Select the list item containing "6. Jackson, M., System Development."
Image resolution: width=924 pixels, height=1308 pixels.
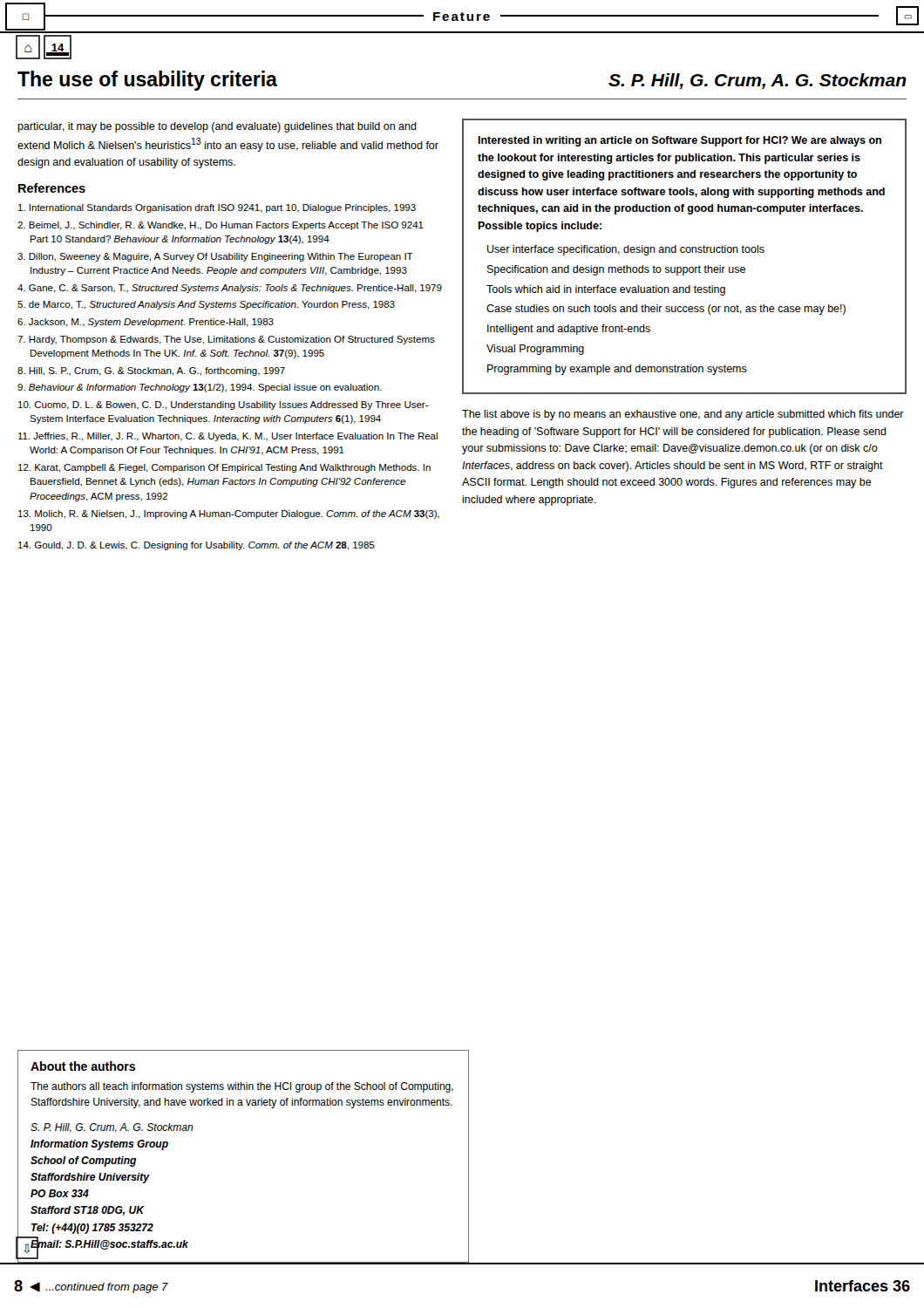tap(152, 322)
